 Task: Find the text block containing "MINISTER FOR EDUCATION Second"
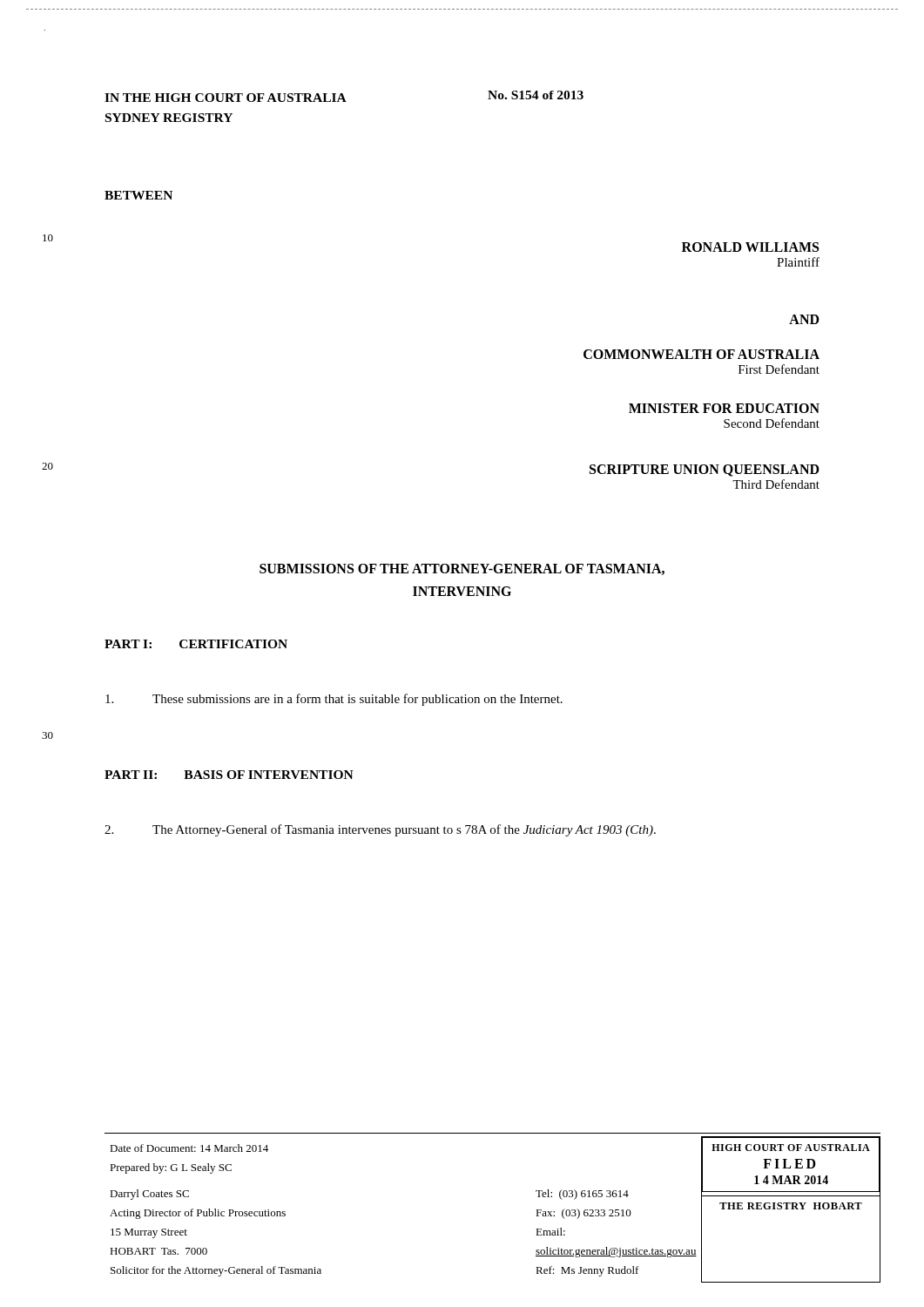click(x=724, y=416)
